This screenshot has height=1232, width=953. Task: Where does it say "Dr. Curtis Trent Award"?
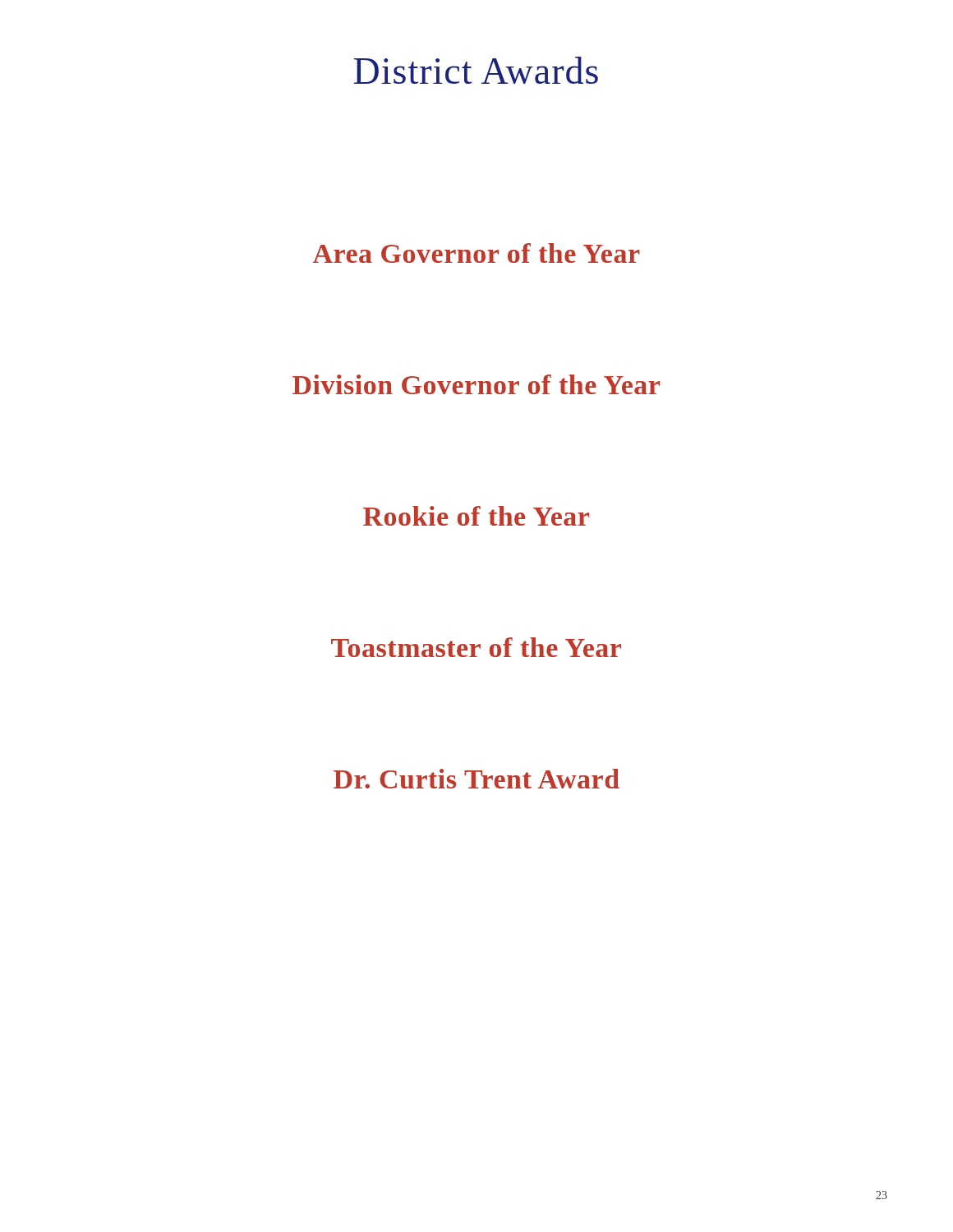coord(476,779)
